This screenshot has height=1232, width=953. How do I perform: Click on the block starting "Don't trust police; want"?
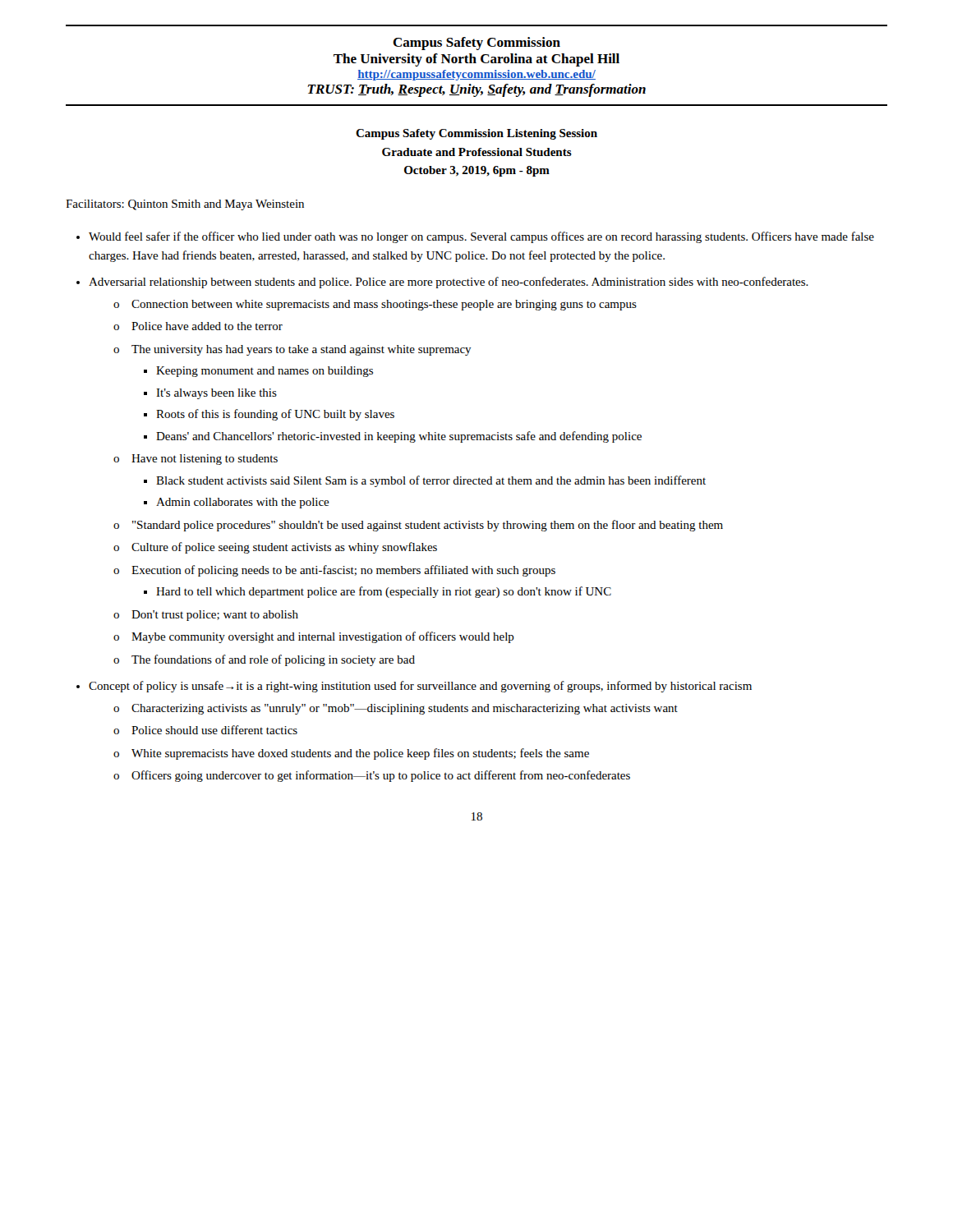click(215, 614)
